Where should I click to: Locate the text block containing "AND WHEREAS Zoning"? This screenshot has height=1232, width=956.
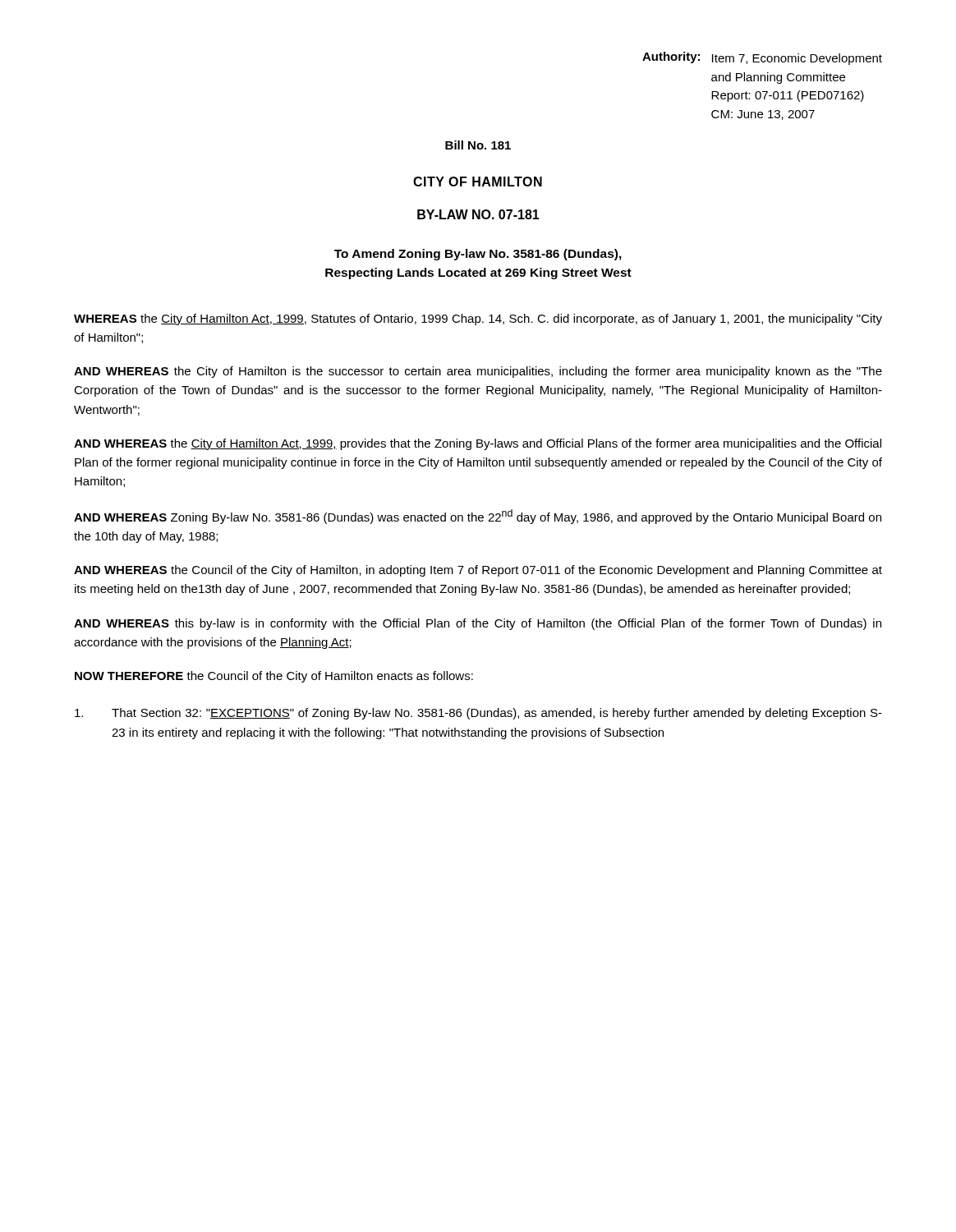click(478, 525)
